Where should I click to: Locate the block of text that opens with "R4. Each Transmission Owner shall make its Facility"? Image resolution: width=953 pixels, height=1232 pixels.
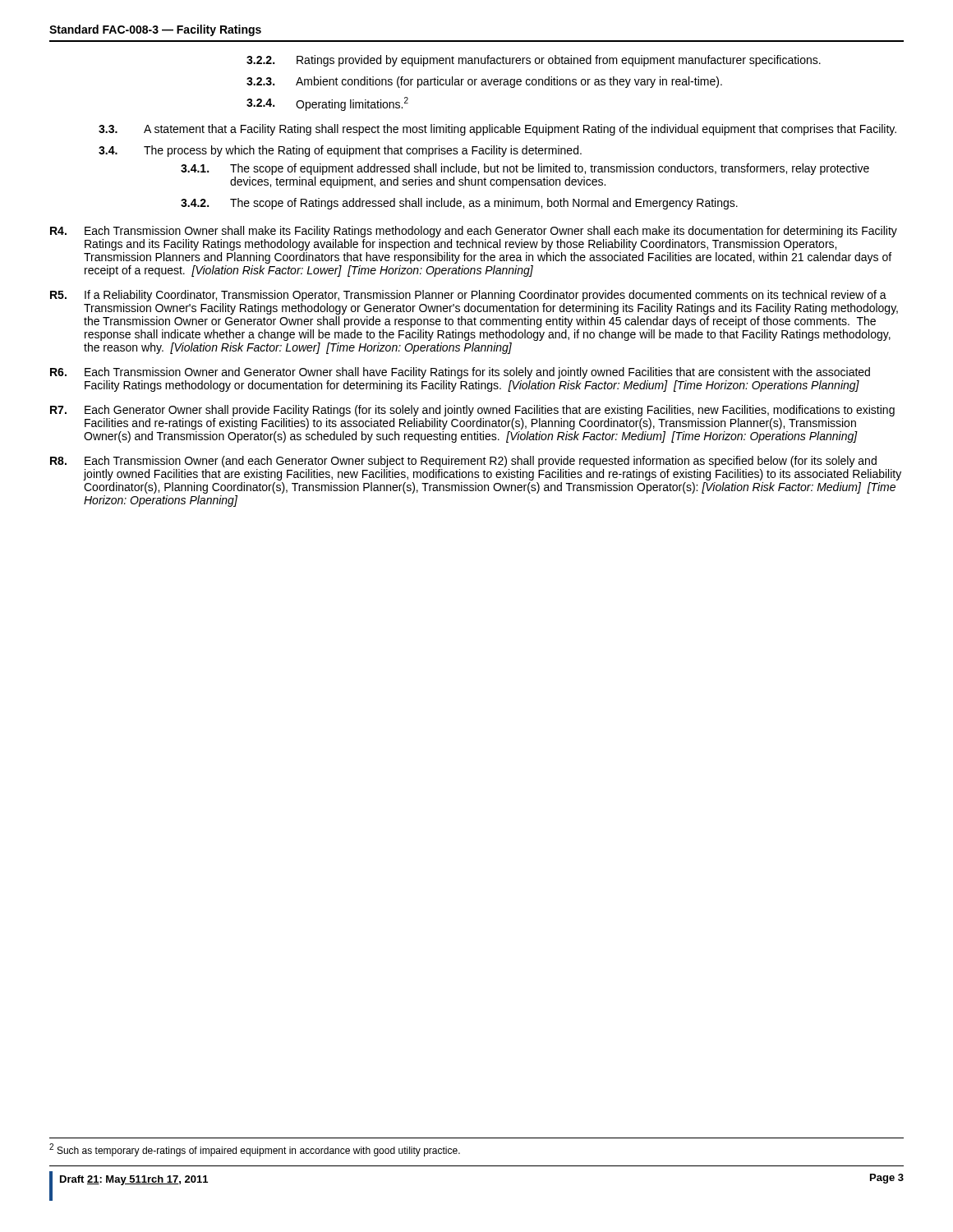pyautogui.click(x=476, y=250)
